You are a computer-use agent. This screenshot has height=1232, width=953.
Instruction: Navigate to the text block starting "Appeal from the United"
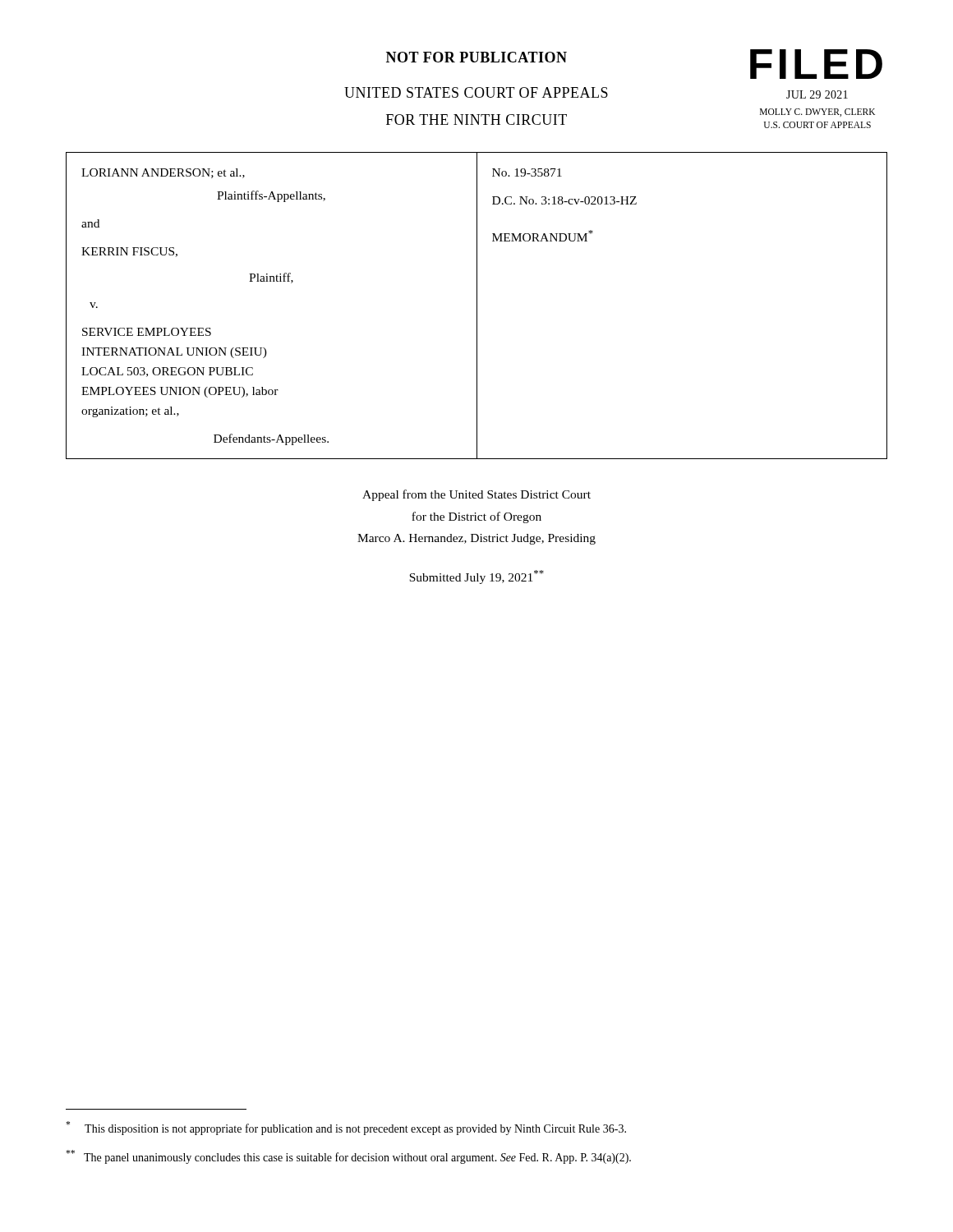pyautogui.click(x=476, y=516)
